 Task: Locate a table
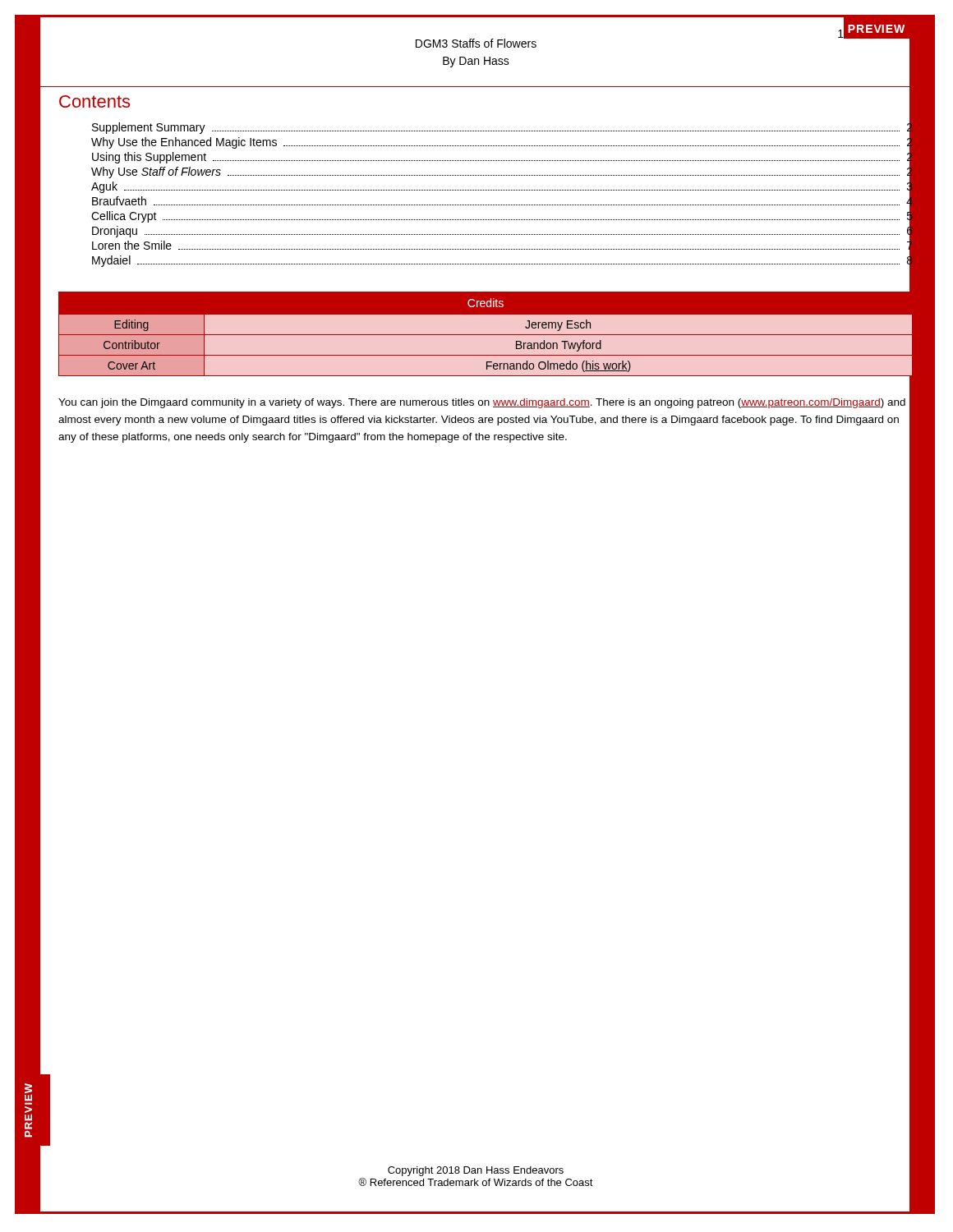tap(486, 334)
